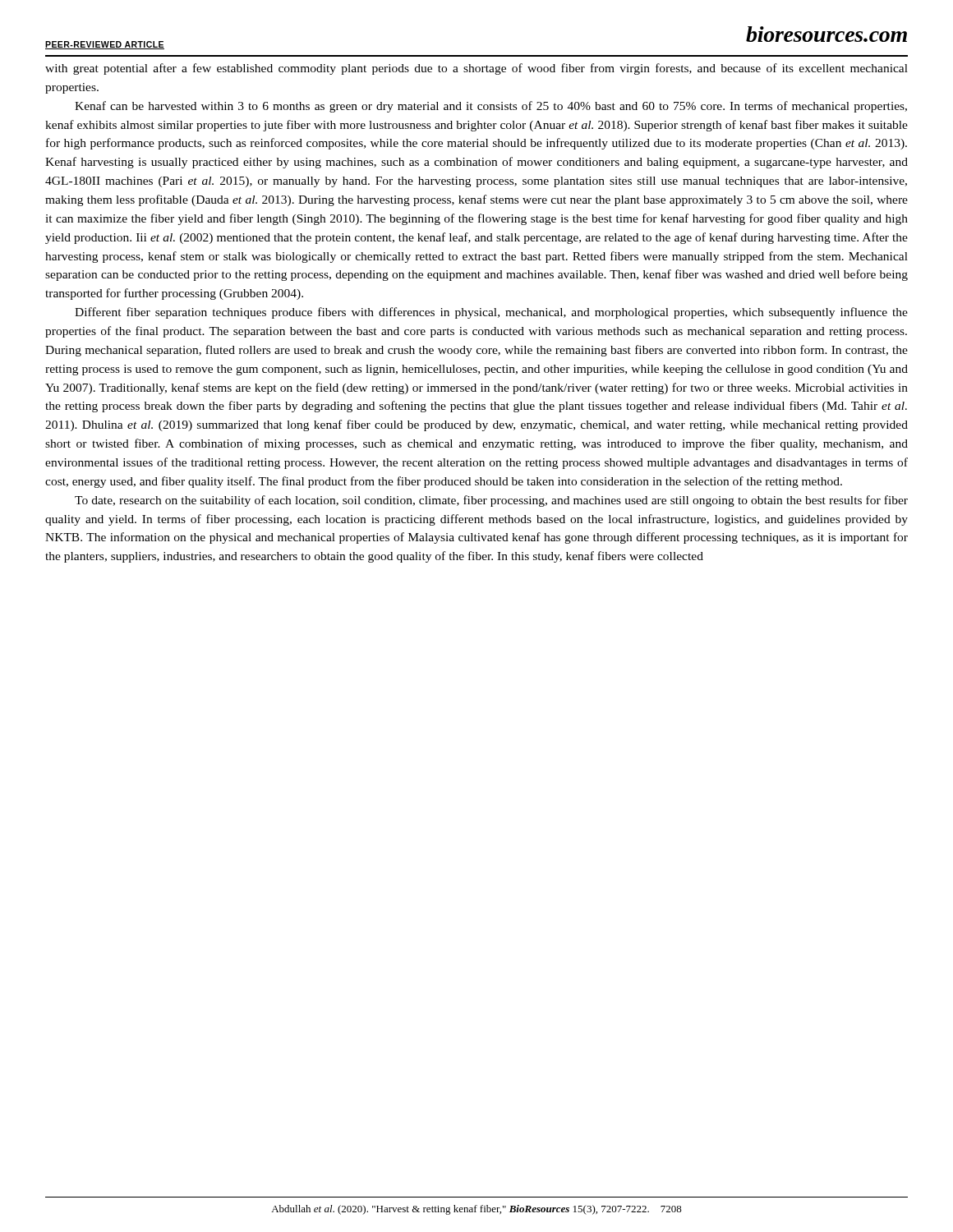
Task: Select the text block that reads "To date, research on the"
Action: coord(476,528)
